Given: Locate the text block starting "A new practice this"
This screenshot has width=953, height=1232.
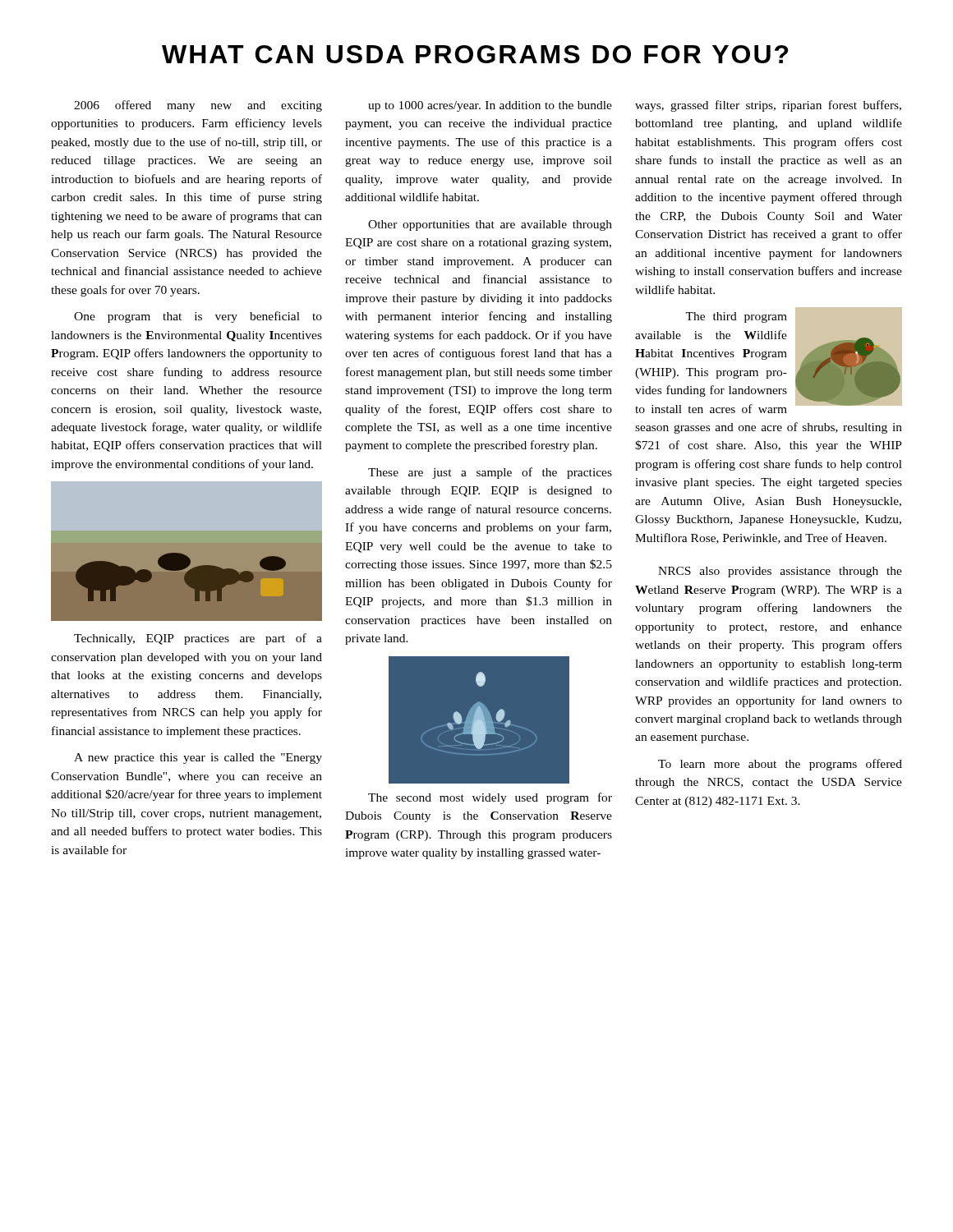Looking at the screenshot, I should point(186,803).
